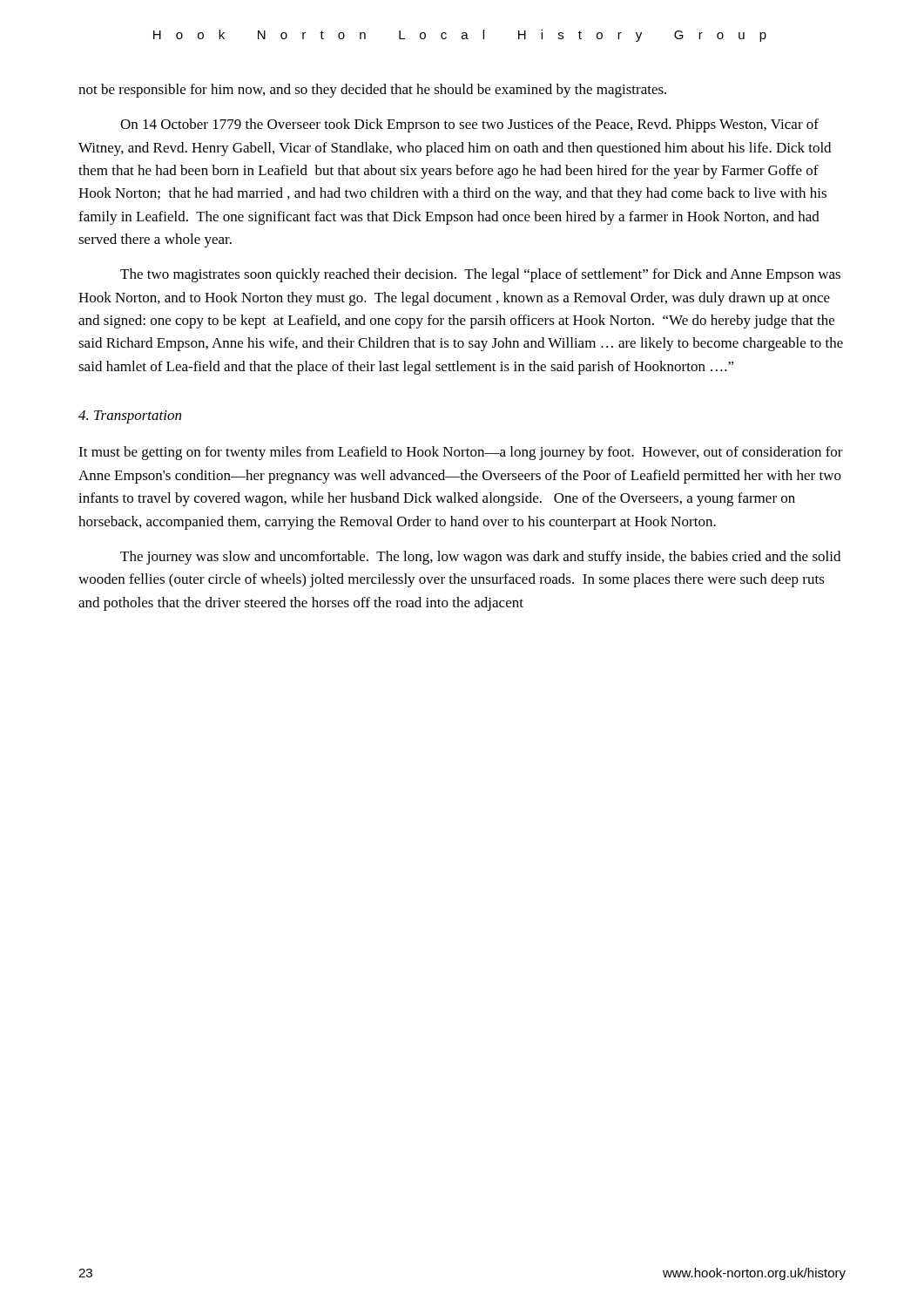Select the element starting "On 14 October 1779 the"
Viewport: 924px width, 1307px height.
(462, 182)
